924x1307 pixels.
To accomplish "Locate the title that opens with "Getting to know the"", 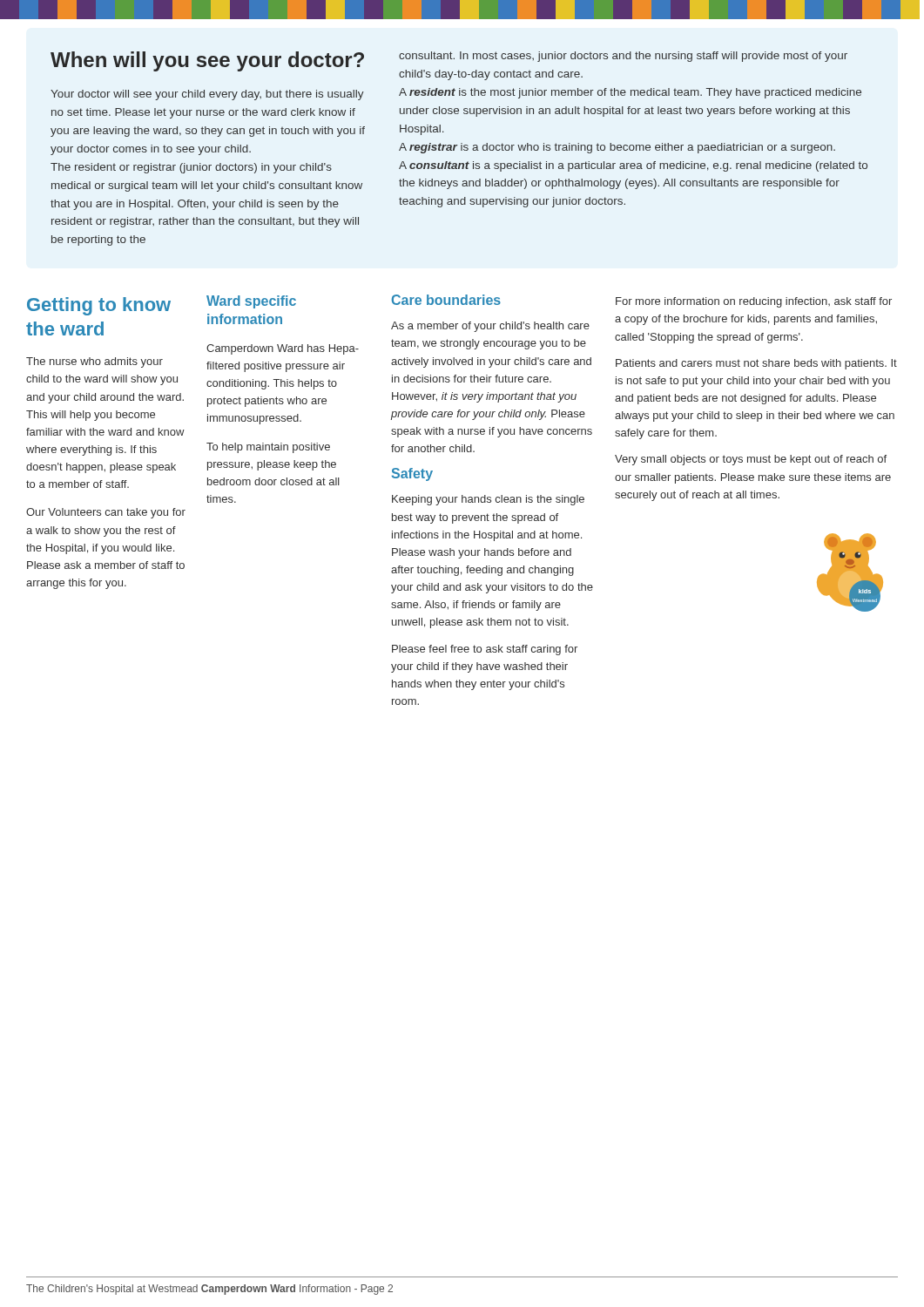I will tap(107, 317).
